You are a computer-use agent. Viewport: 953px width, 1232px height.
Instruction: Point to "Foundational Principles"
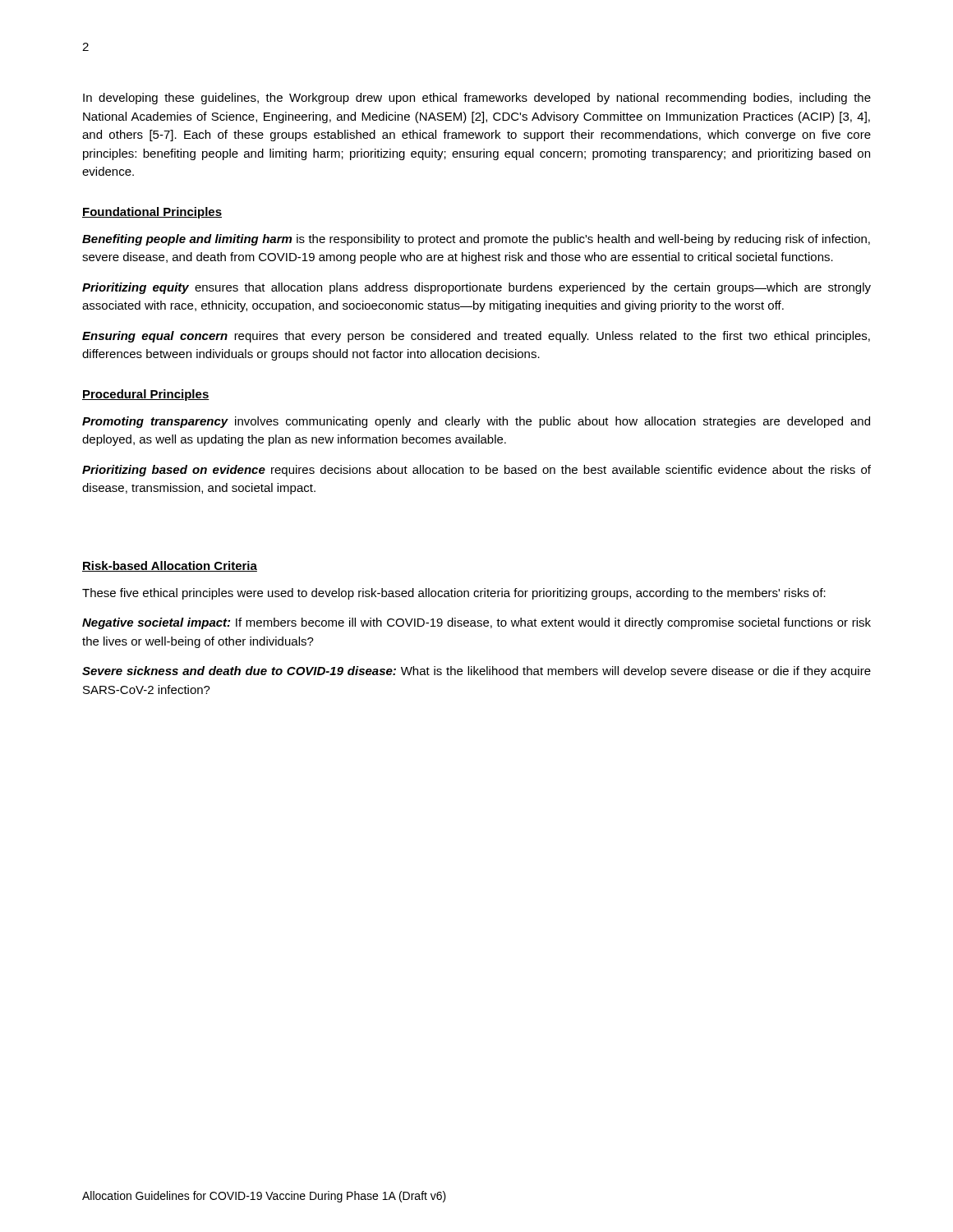point(152,211)
